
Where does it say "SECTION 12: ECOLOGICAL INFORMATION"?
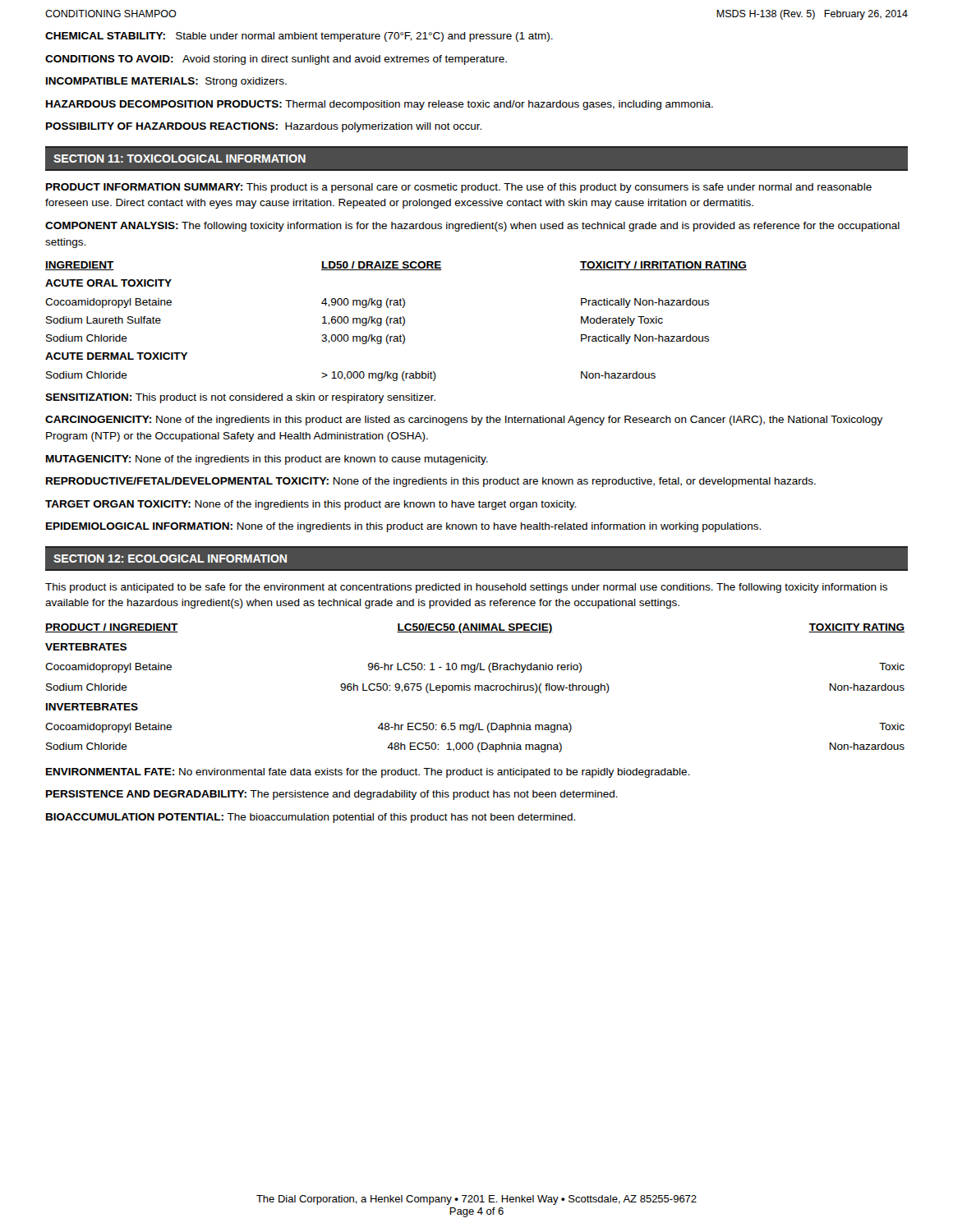click(170, 558)
